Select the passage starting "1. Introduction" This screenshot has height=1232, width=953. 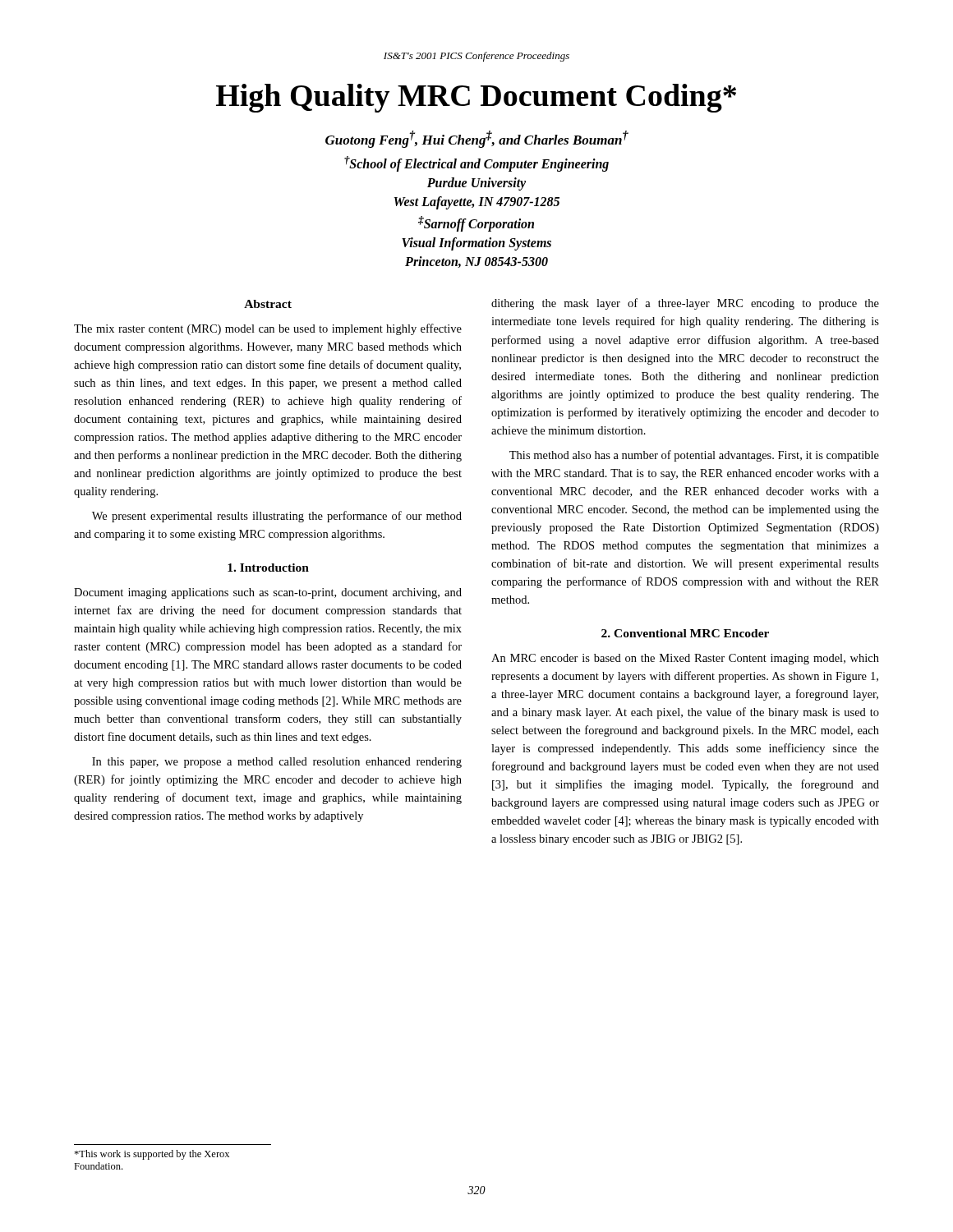(268, 567)
